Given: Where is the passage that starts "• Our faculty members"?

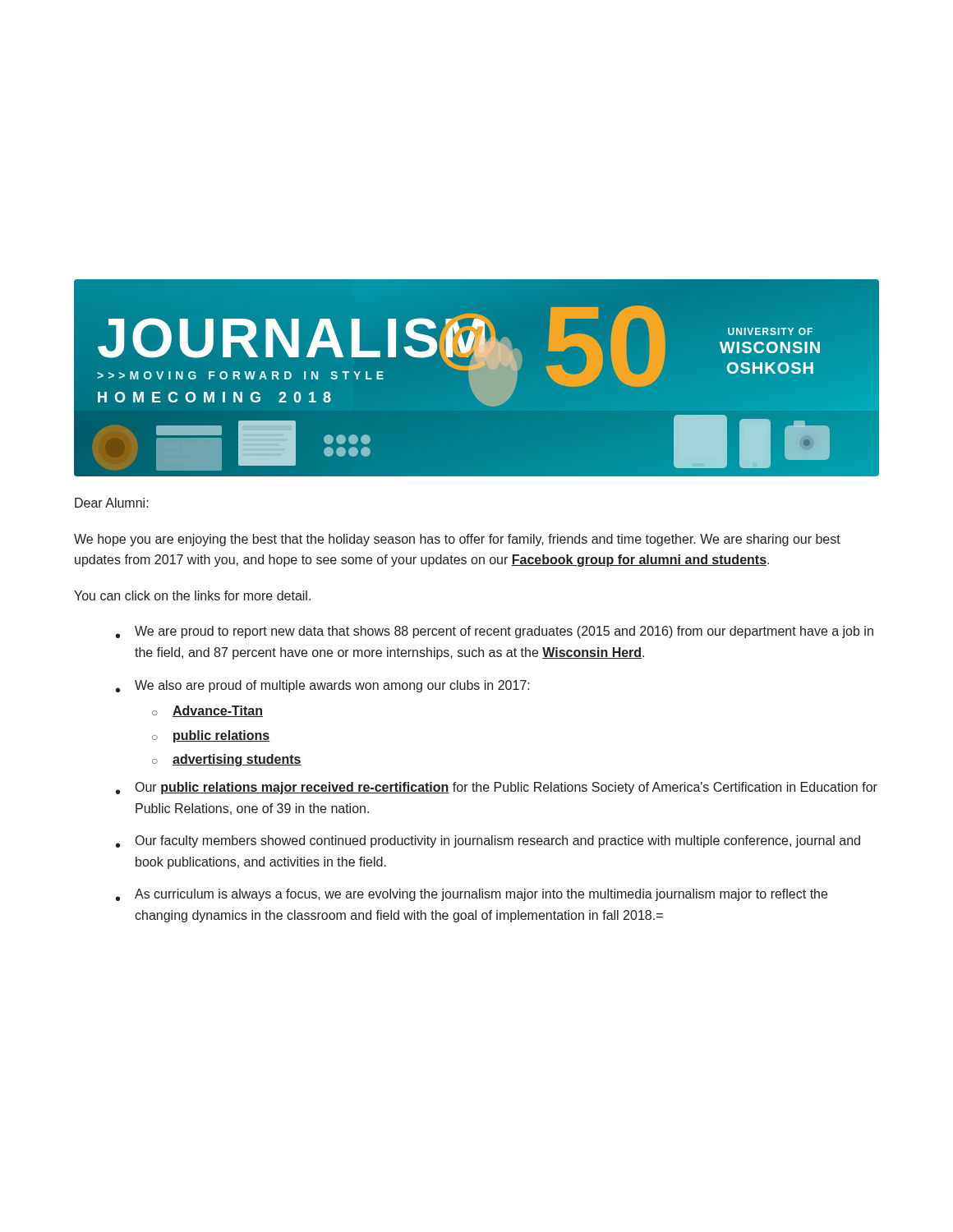Looking at the screenshot, I should click(x=497, y=851).
